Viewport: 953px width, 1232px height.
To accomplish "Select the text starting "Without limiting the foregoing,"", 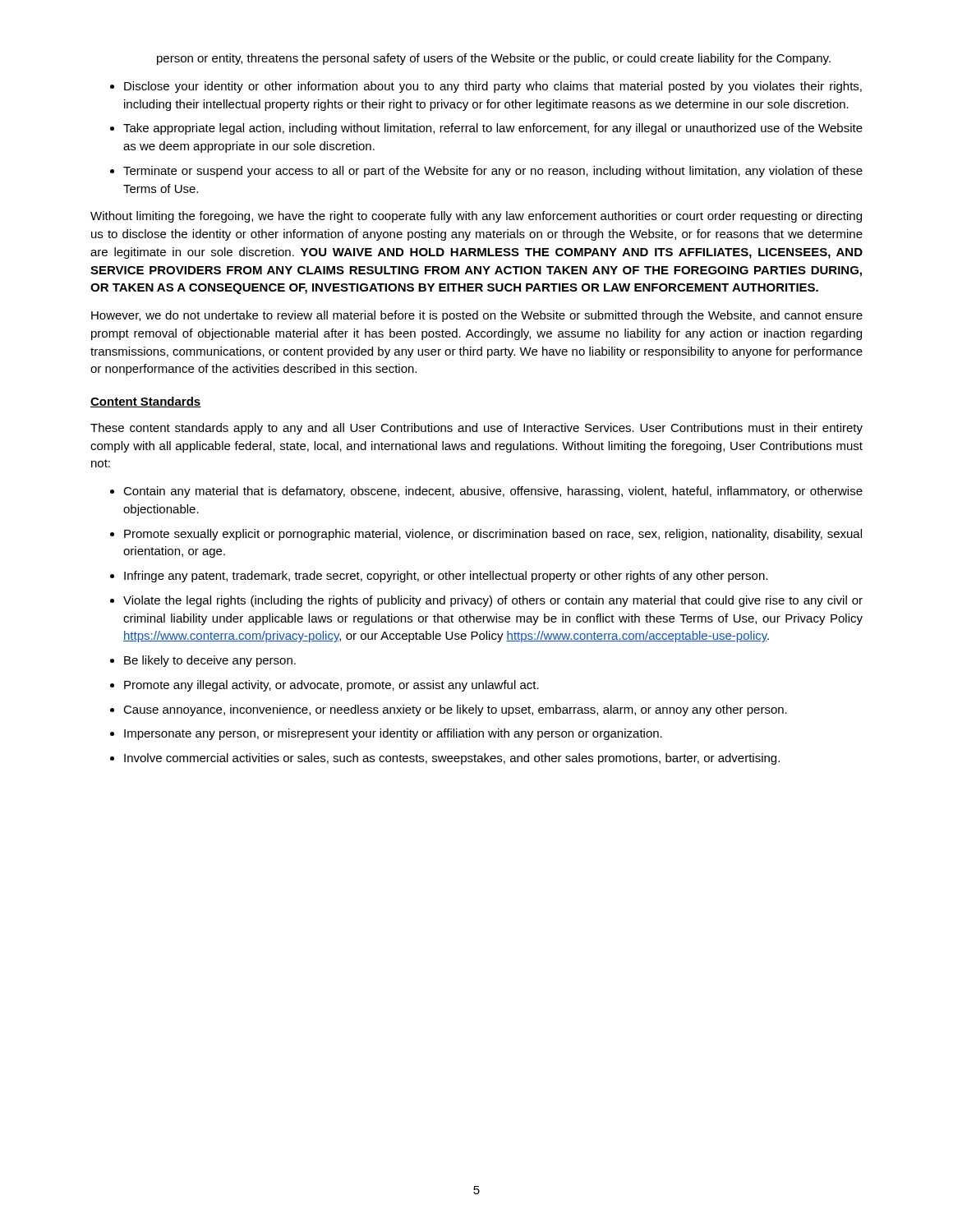I will 476,252.
